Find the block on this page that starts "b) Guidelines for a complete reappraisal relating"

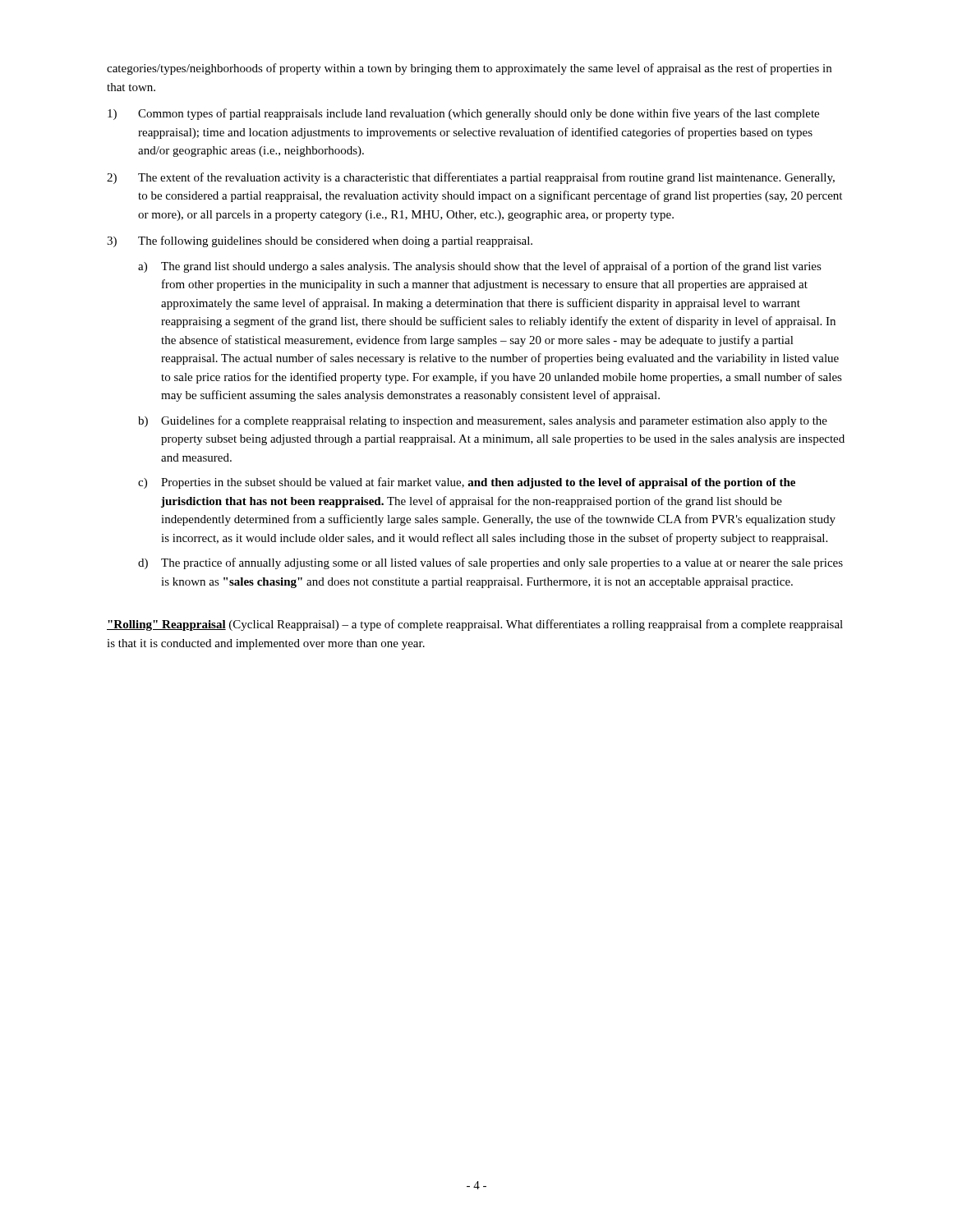pyautogui.click(x=492, y=439)
